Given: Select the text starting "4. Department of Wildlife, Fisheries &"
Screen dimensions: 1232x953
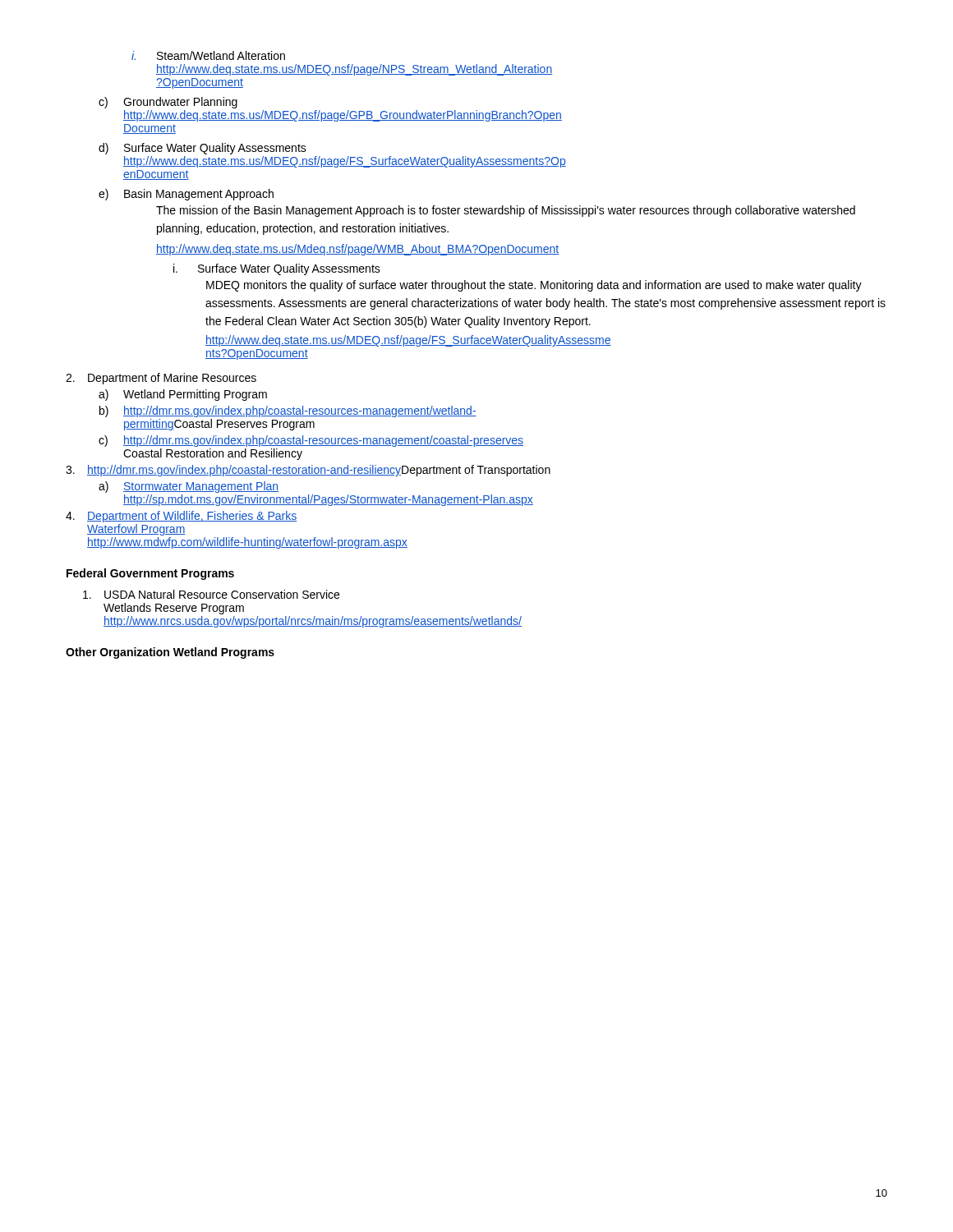Looking at the screenshot, I should click(x=237, y=529).
